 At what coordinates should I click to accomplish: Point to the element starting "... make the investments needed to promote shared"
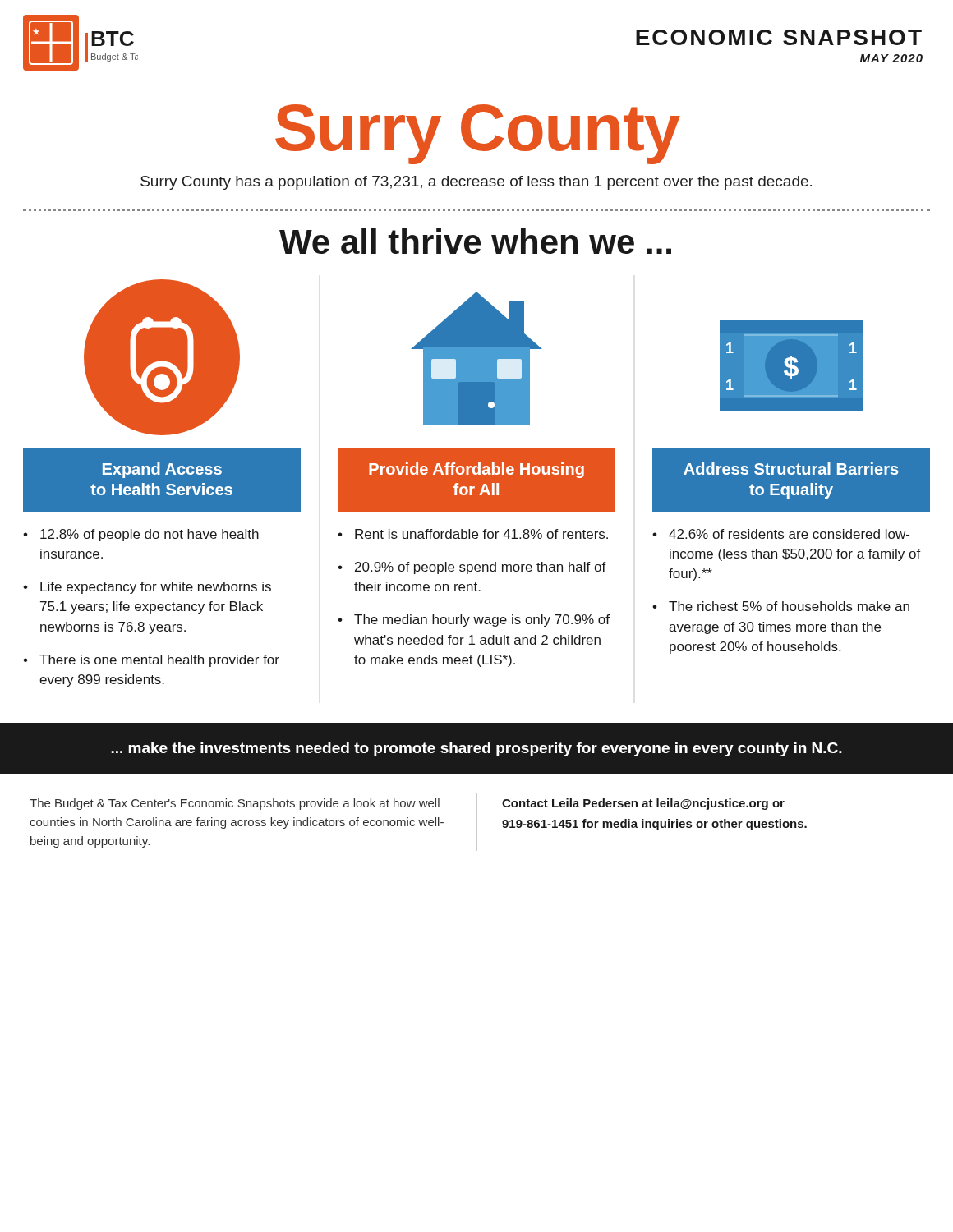click(476, 748)
